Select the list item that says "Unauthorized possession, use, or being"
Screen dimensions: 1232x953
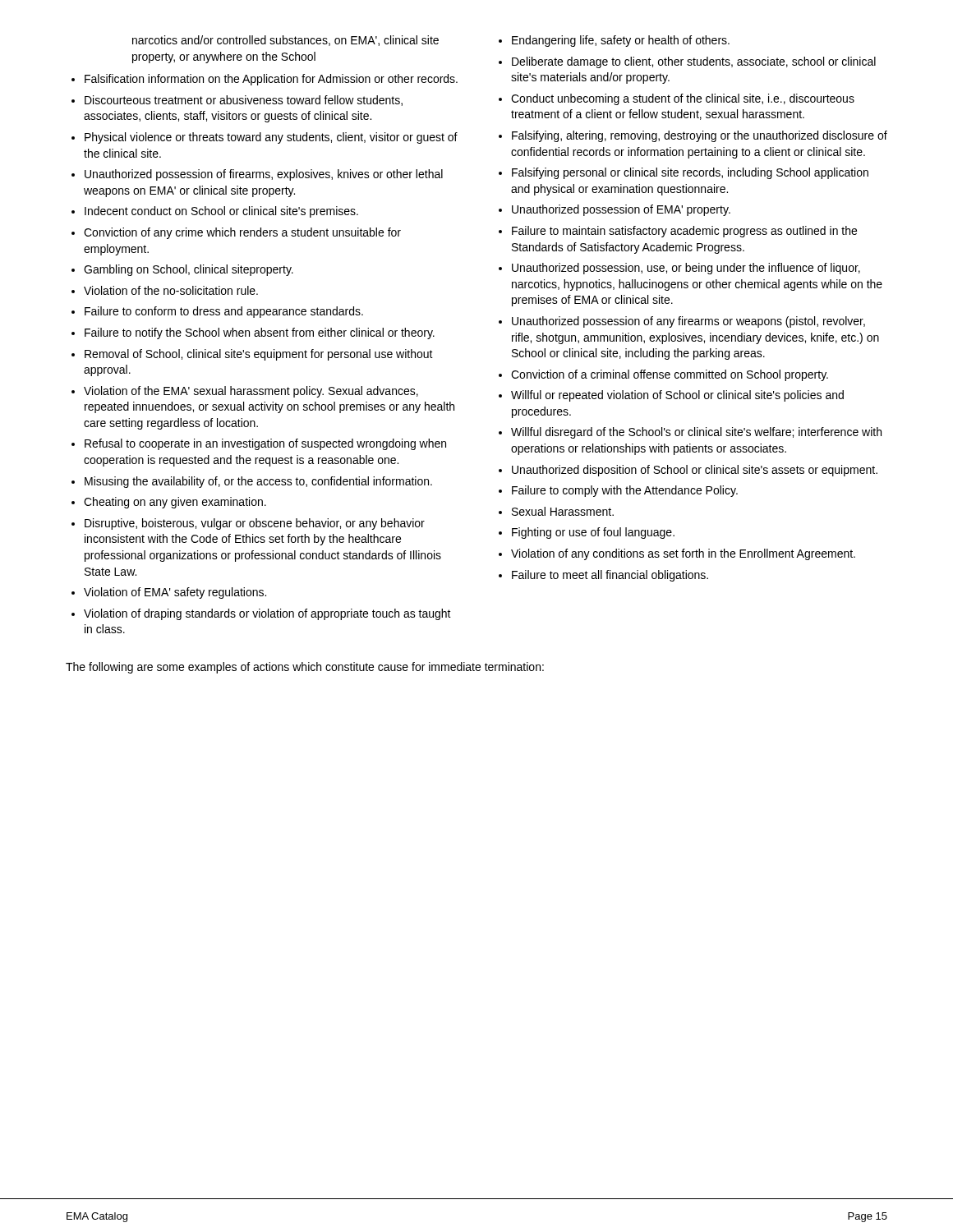[697, 284]
